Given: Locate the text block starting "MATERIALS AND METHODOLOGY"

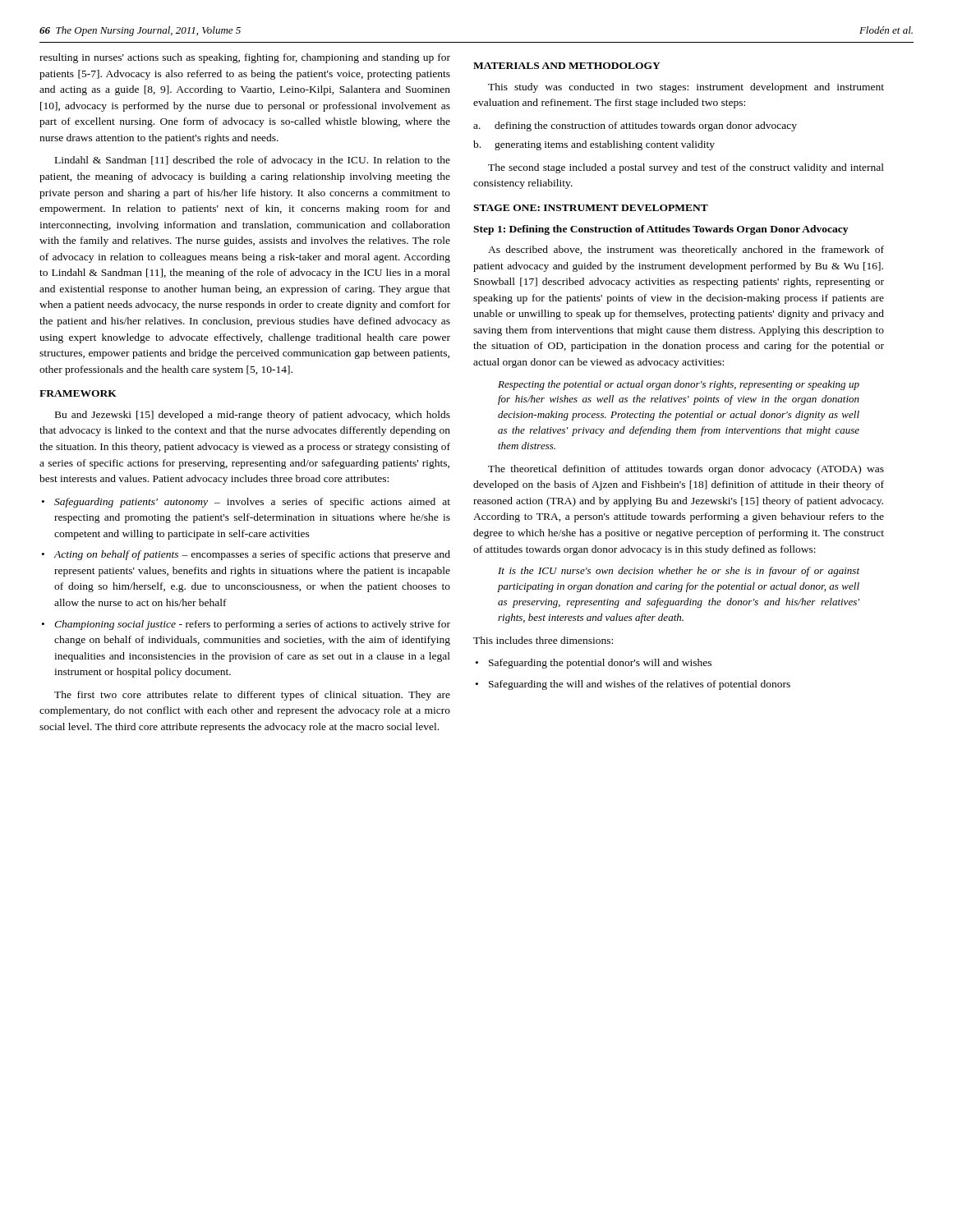Looking at the screenshot, I should (567, 65).
